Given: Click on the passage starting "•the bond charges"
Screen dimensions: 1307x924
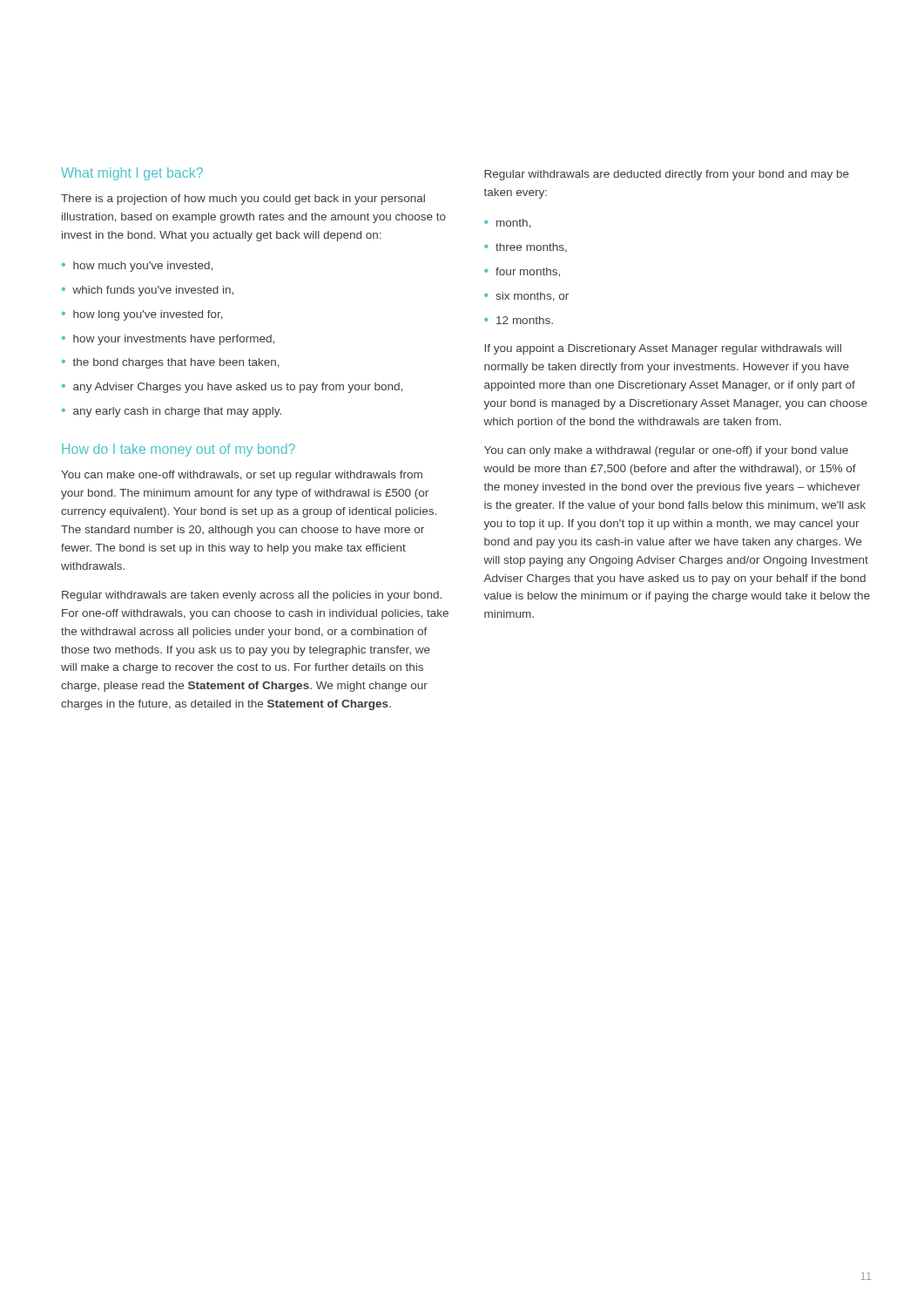Looking at the screenshot, I should pos(171,362).
